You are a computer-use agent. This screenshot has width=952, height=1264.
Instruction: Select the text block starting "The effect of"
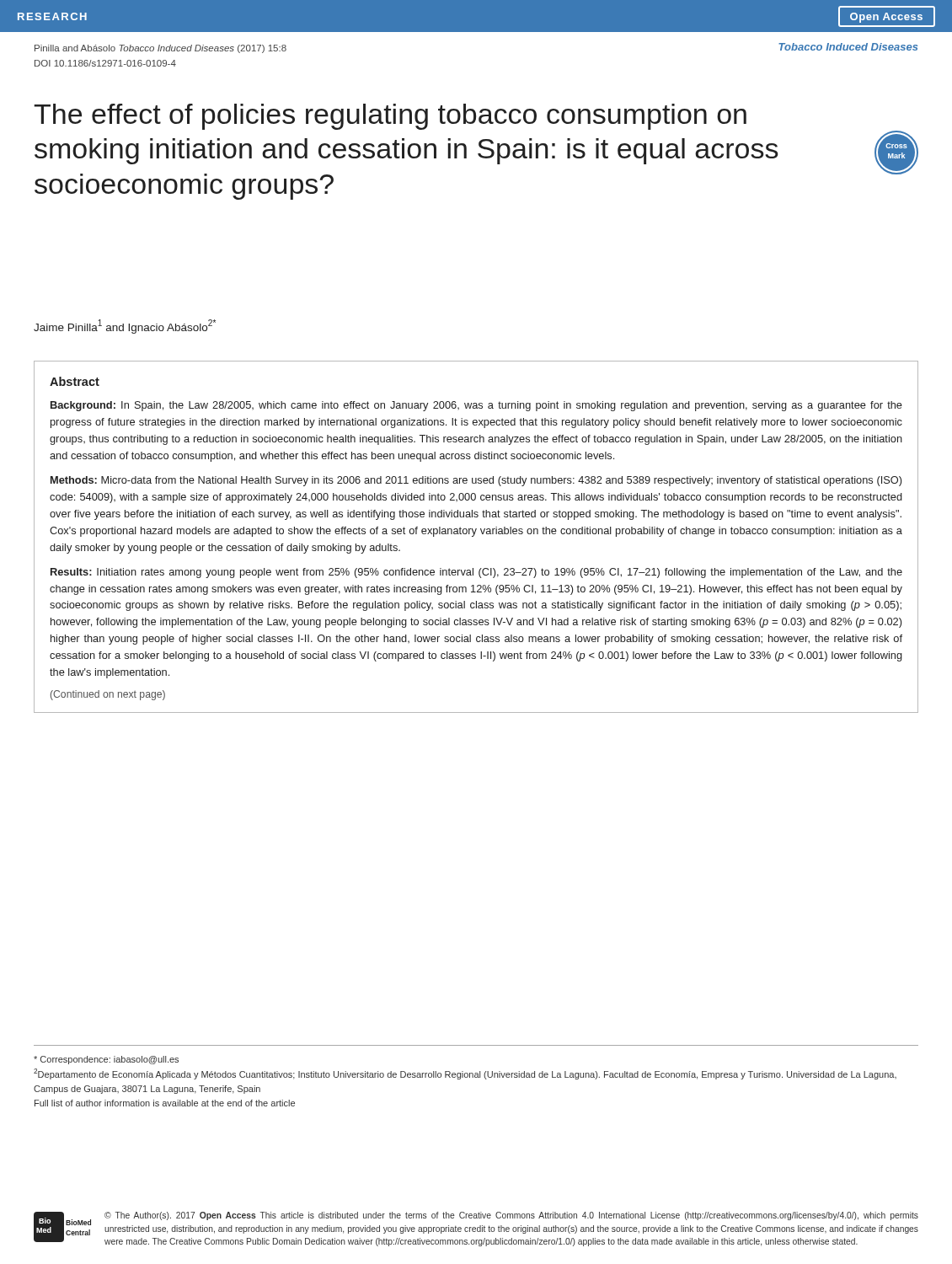click(406, 149)
